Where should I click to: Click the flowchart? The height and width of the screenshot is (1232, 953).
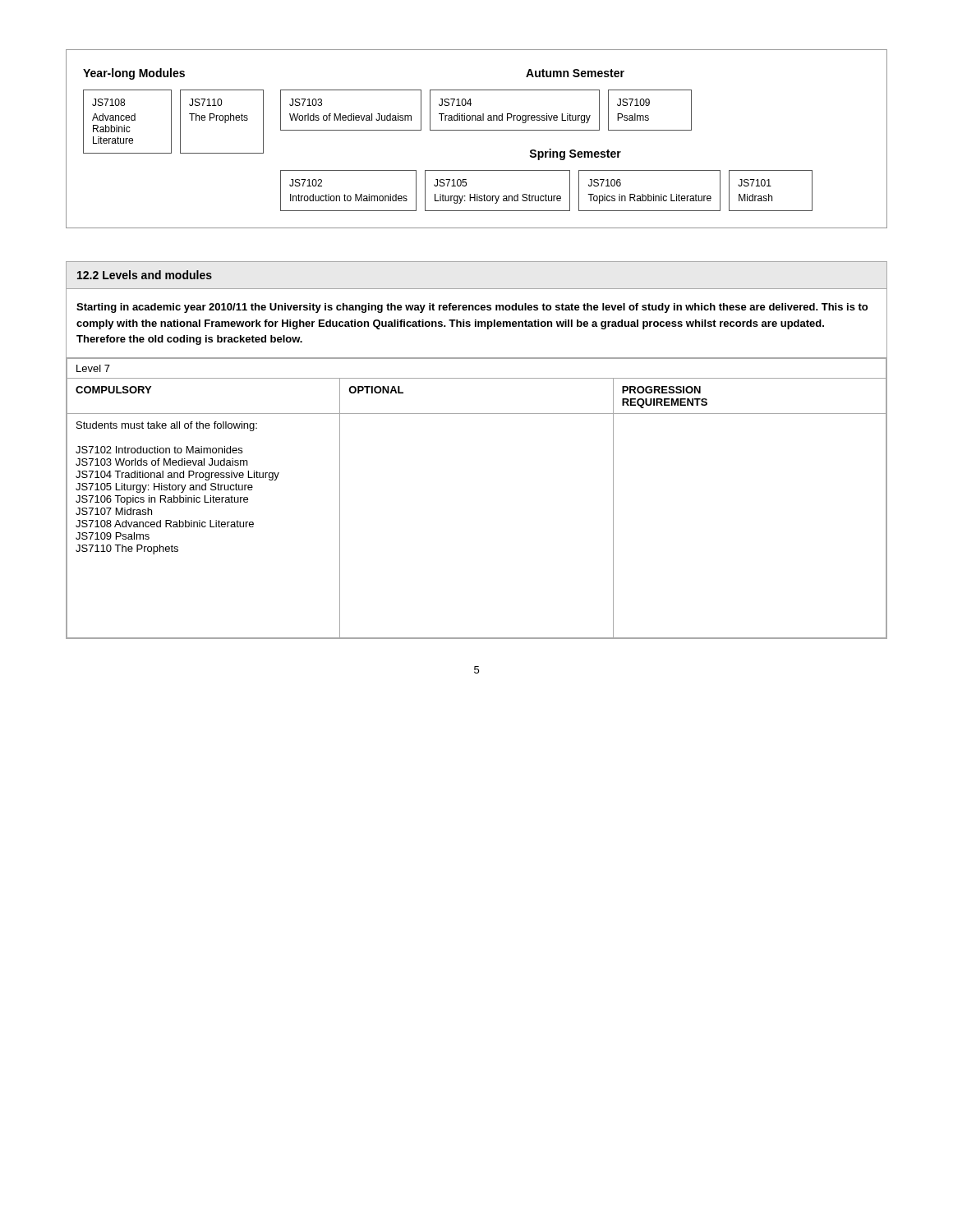click(476, 139)
